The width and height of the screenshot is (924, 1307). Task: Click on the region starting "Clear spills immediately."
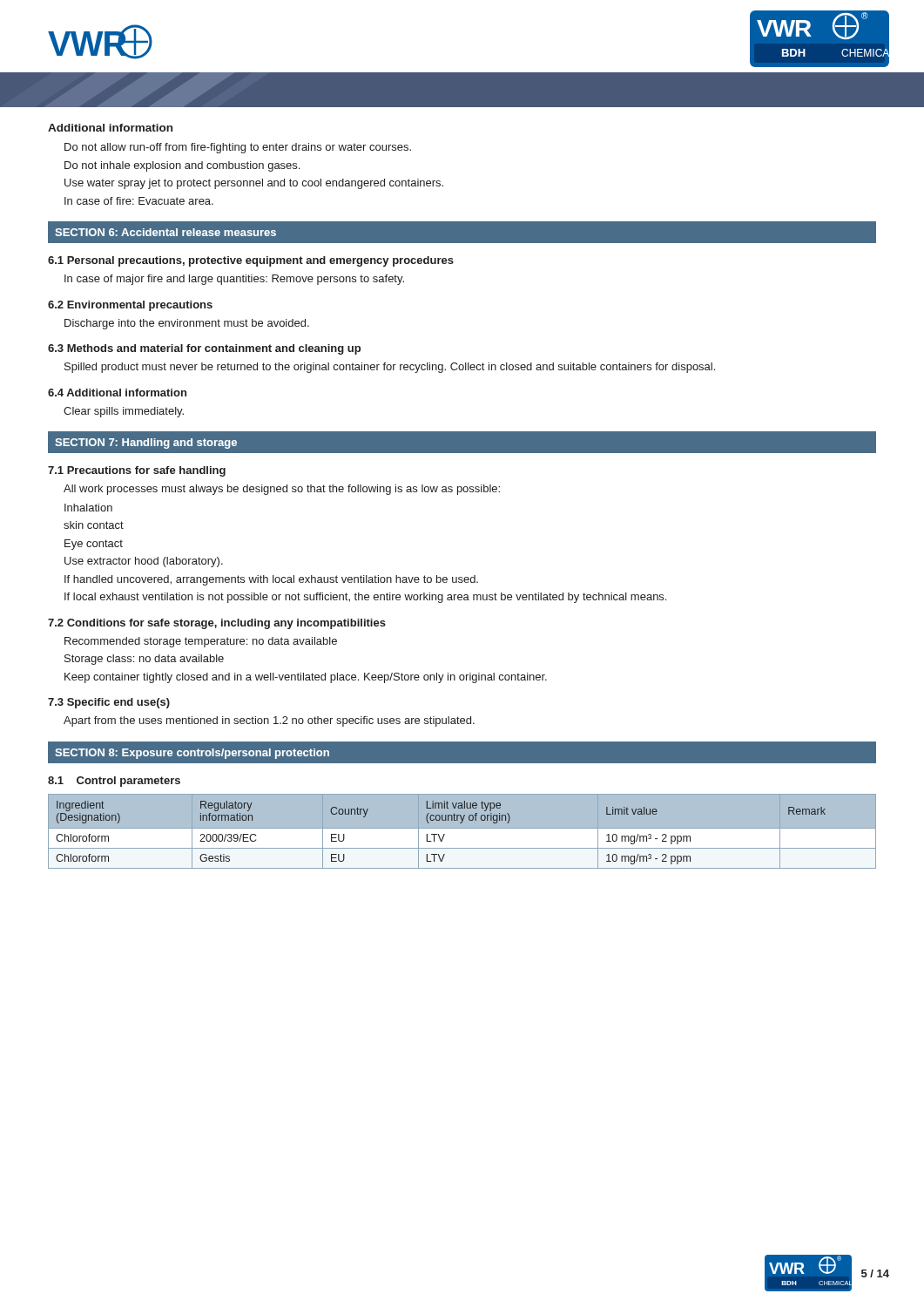124,410
